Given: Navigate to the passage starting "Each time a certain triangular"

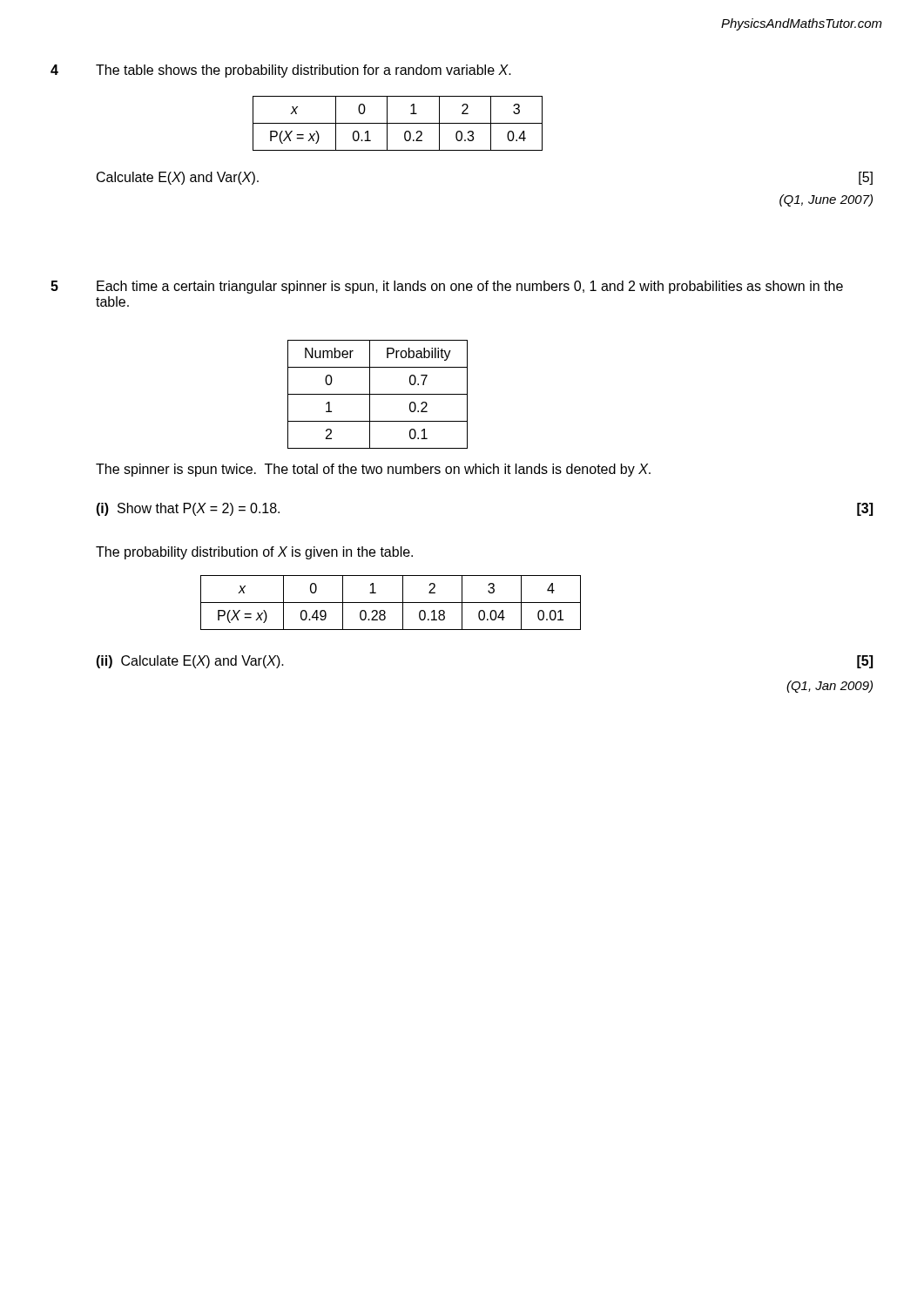Looking at the screenshot, I should pos(470,294).
